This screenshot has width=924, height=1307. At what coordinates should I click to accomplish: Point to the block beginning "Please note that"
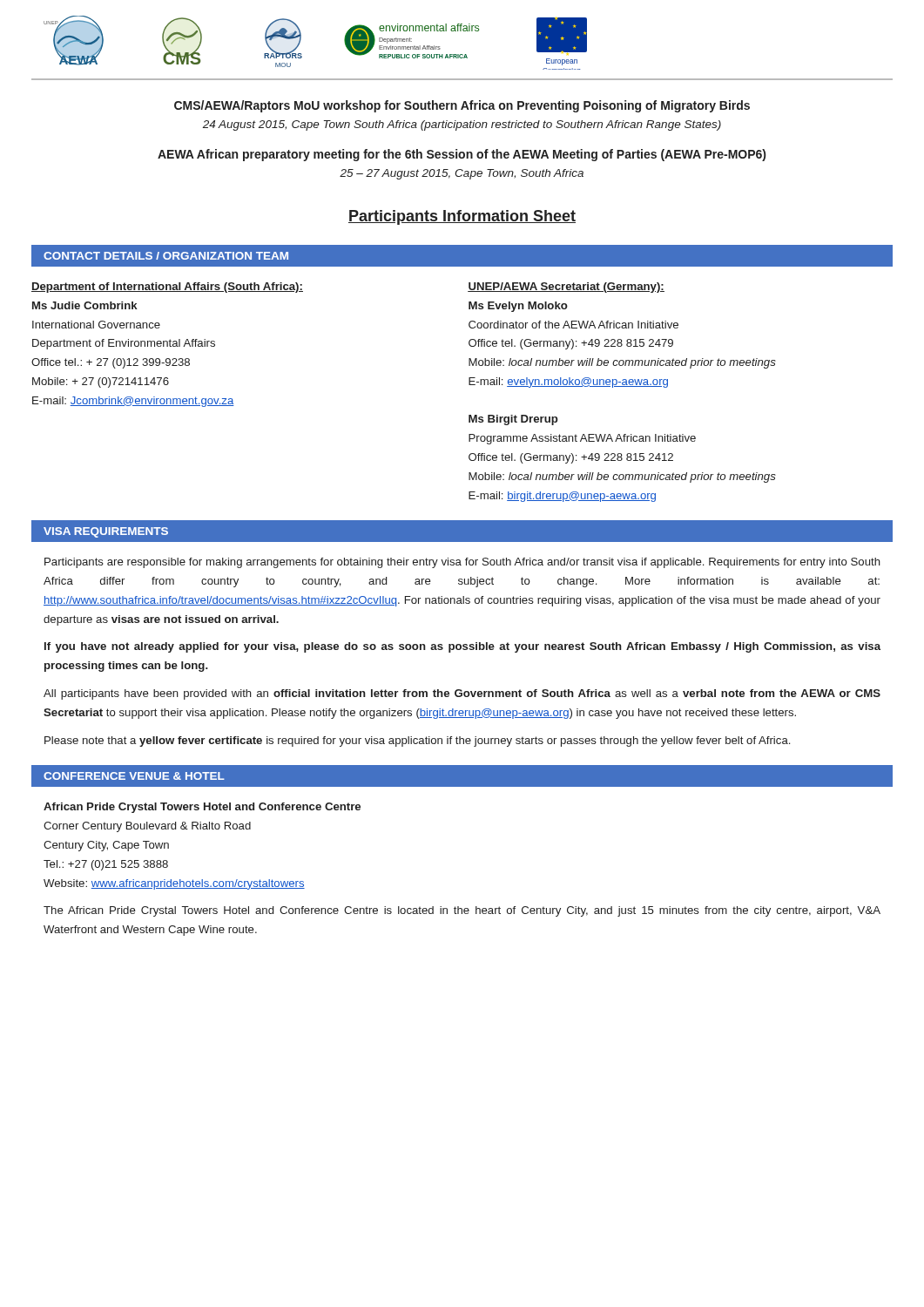pyautogui.click(x=417, y=740)
